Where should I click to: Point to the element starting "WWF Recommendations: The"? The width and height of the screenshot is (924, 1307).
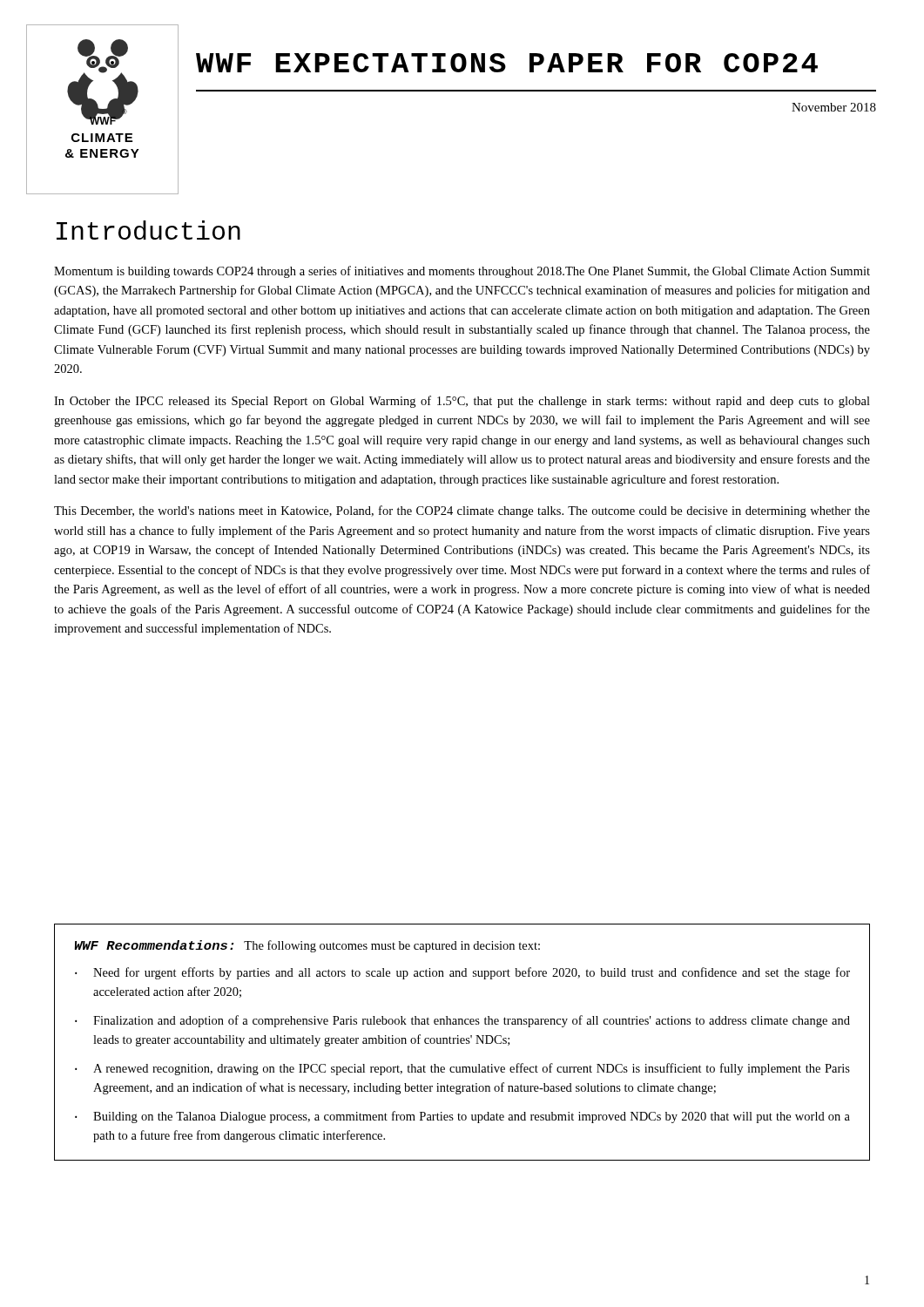(307, 946)
